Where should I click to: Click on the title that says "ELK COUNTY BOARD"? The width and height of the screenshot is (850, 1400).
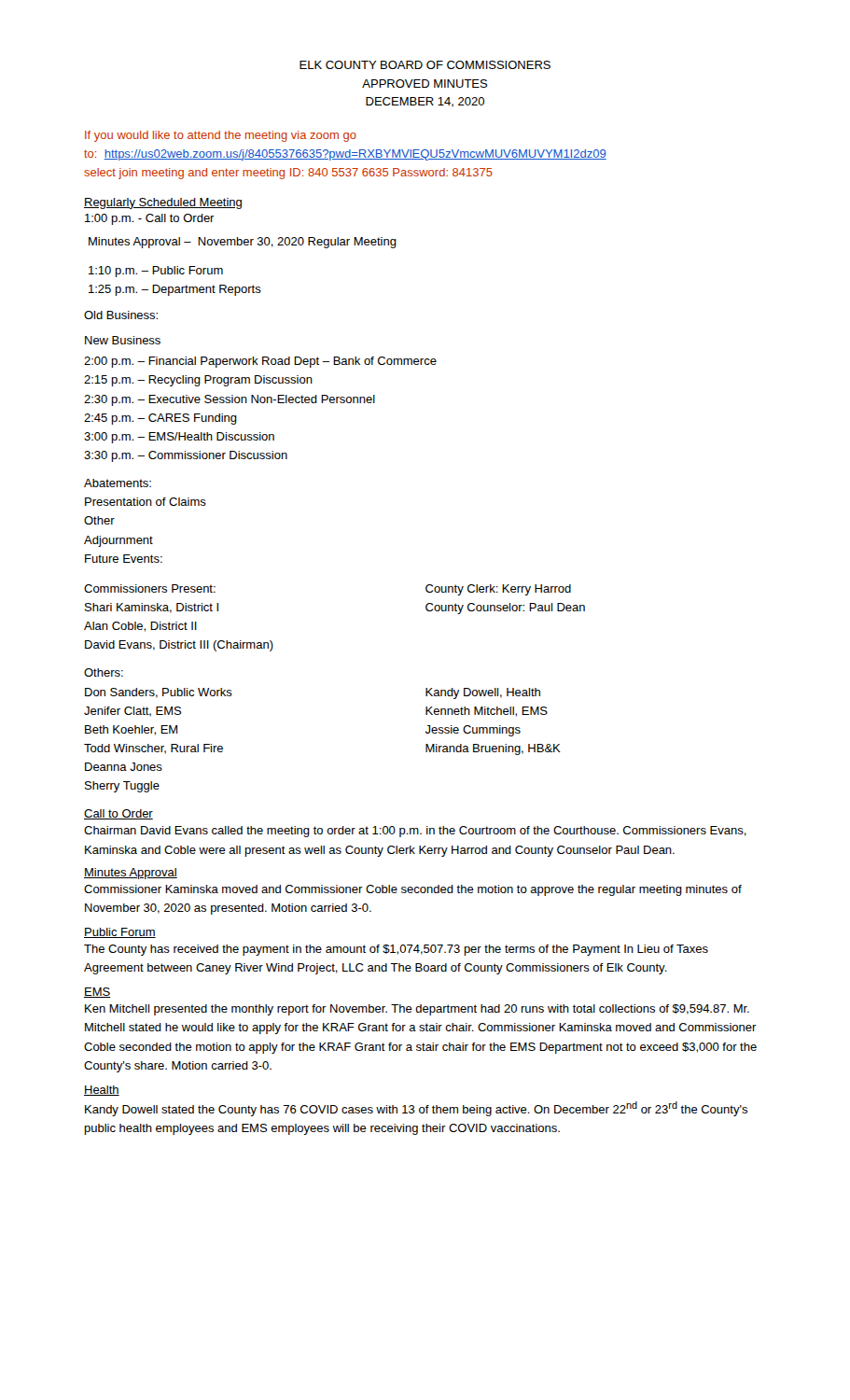pos(425,83)
